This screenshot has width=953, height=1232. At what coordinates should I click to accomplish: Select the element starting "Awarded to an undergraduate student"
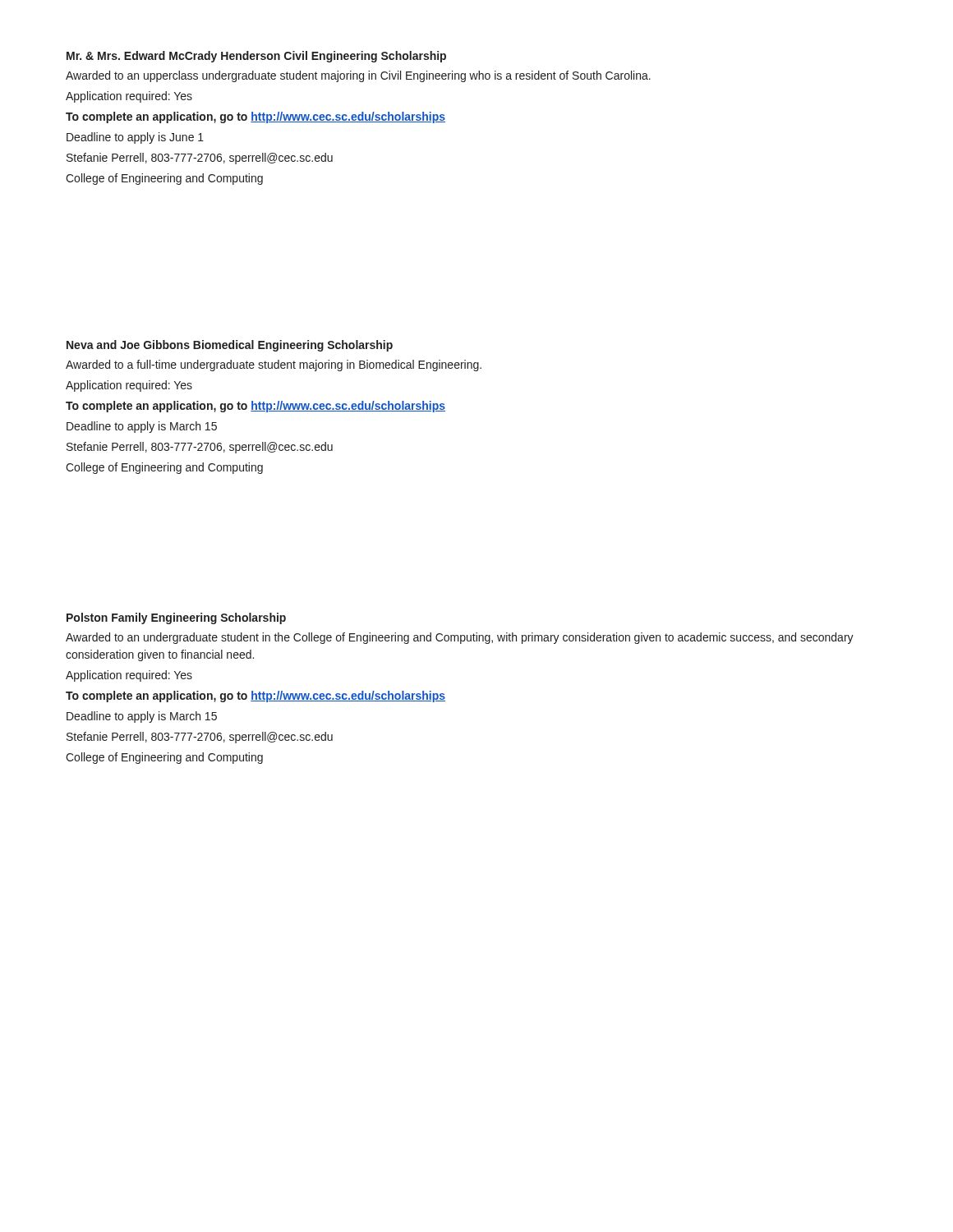pos(459,646)
